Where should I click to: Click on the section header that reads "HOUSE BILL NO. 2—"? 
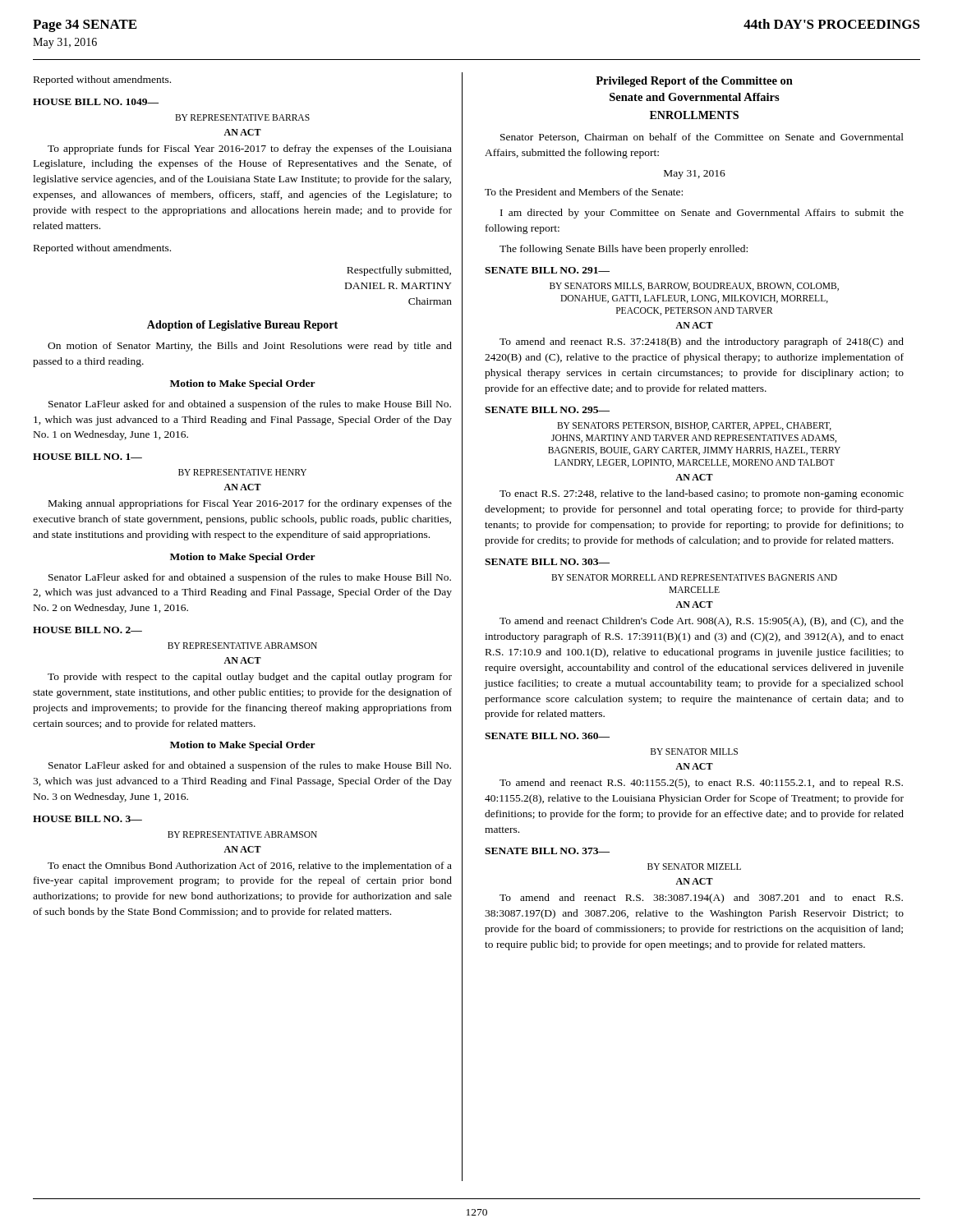pyautogui.click(x=87, y=630)
